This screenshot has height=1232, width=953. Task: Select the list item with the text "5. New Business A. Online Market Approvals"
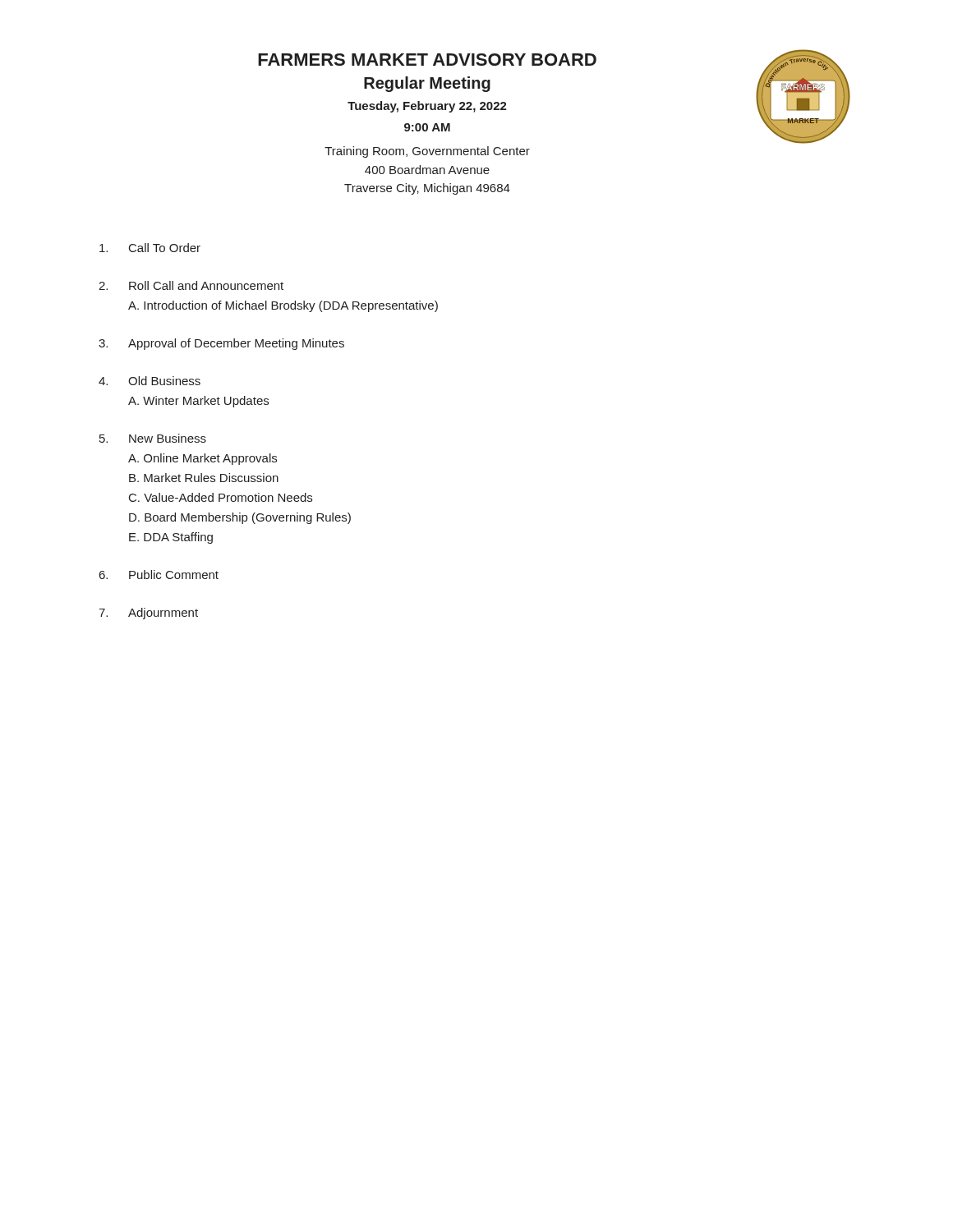(x=153, y=438)
